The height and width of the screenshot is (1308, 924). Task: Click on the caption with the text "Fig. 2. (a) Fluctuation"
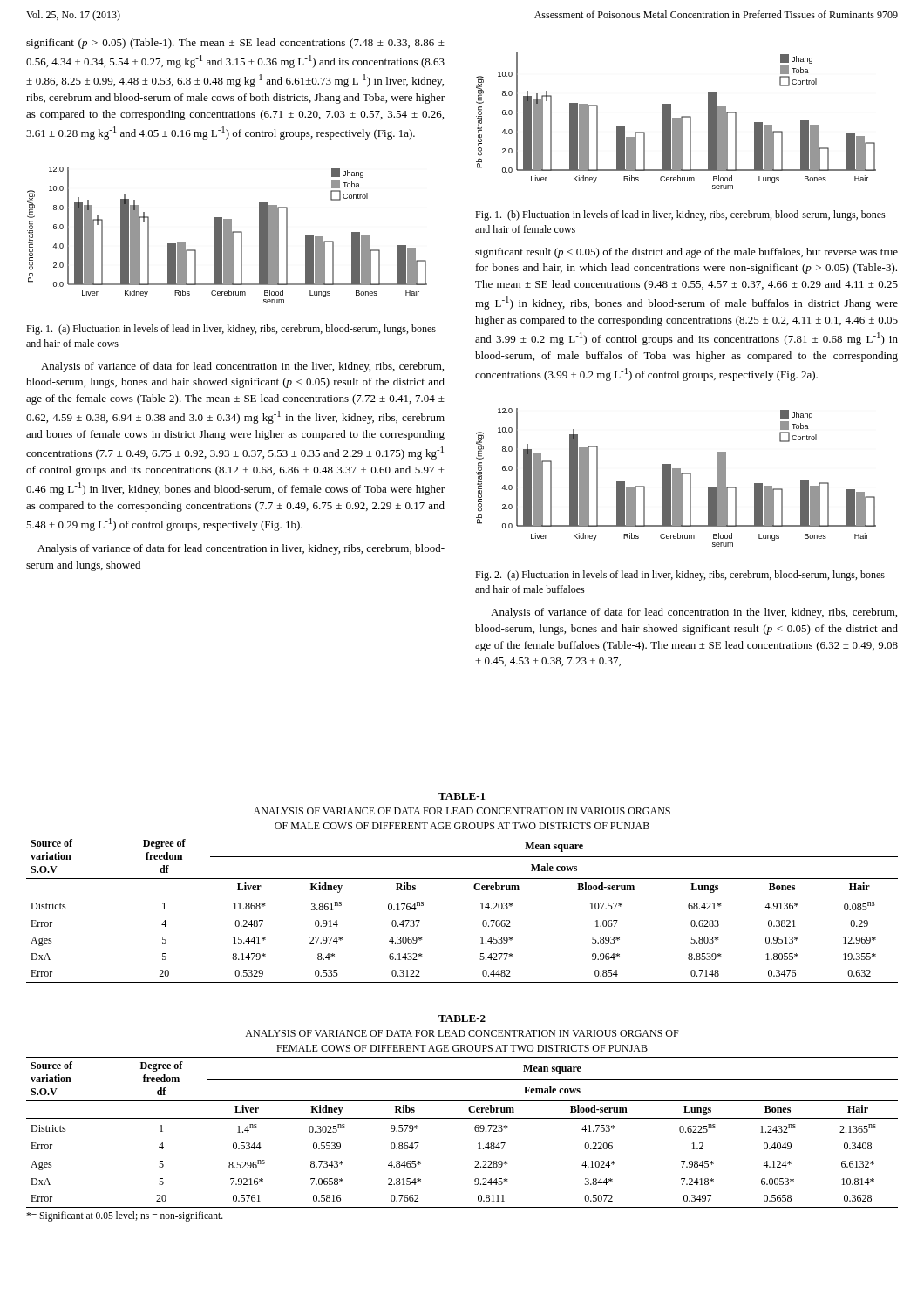680,582
